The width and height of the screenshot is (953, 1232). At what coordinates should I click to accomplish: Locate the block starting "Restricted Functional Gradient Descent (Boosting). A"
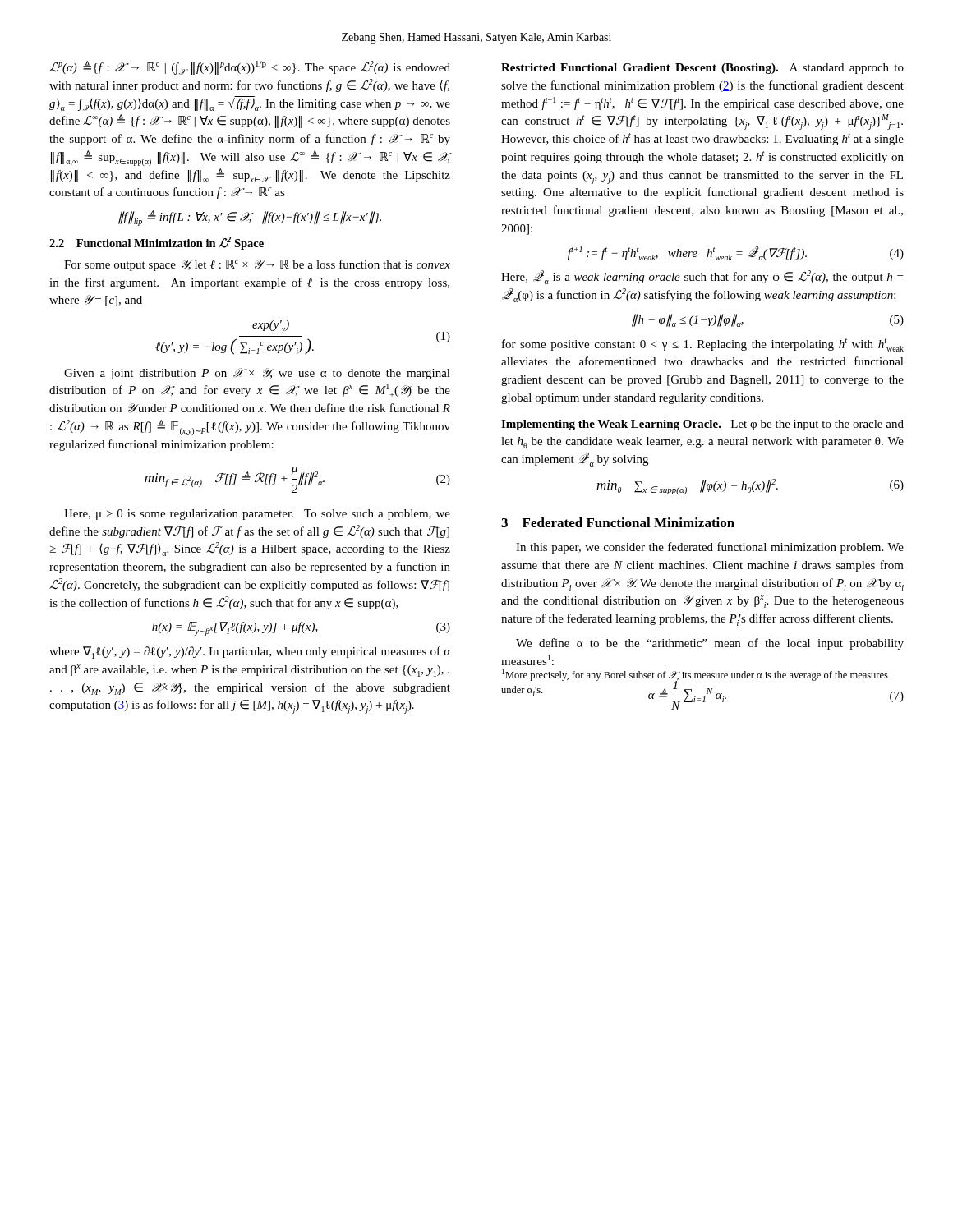(x=702, y=148)
